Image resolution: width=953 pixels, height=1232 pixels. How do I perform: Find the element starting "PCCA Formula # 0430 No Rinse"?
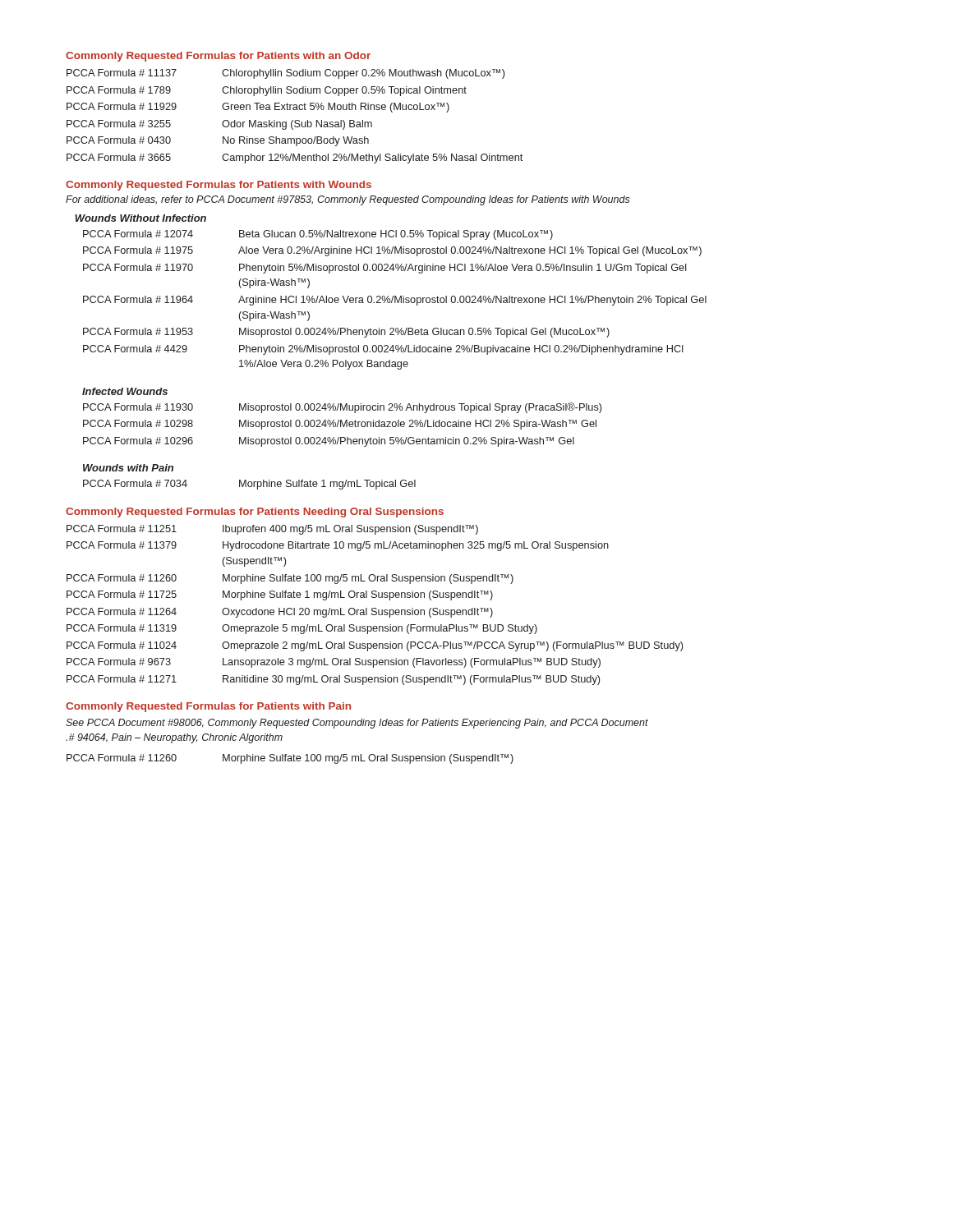tap(115, 141)
